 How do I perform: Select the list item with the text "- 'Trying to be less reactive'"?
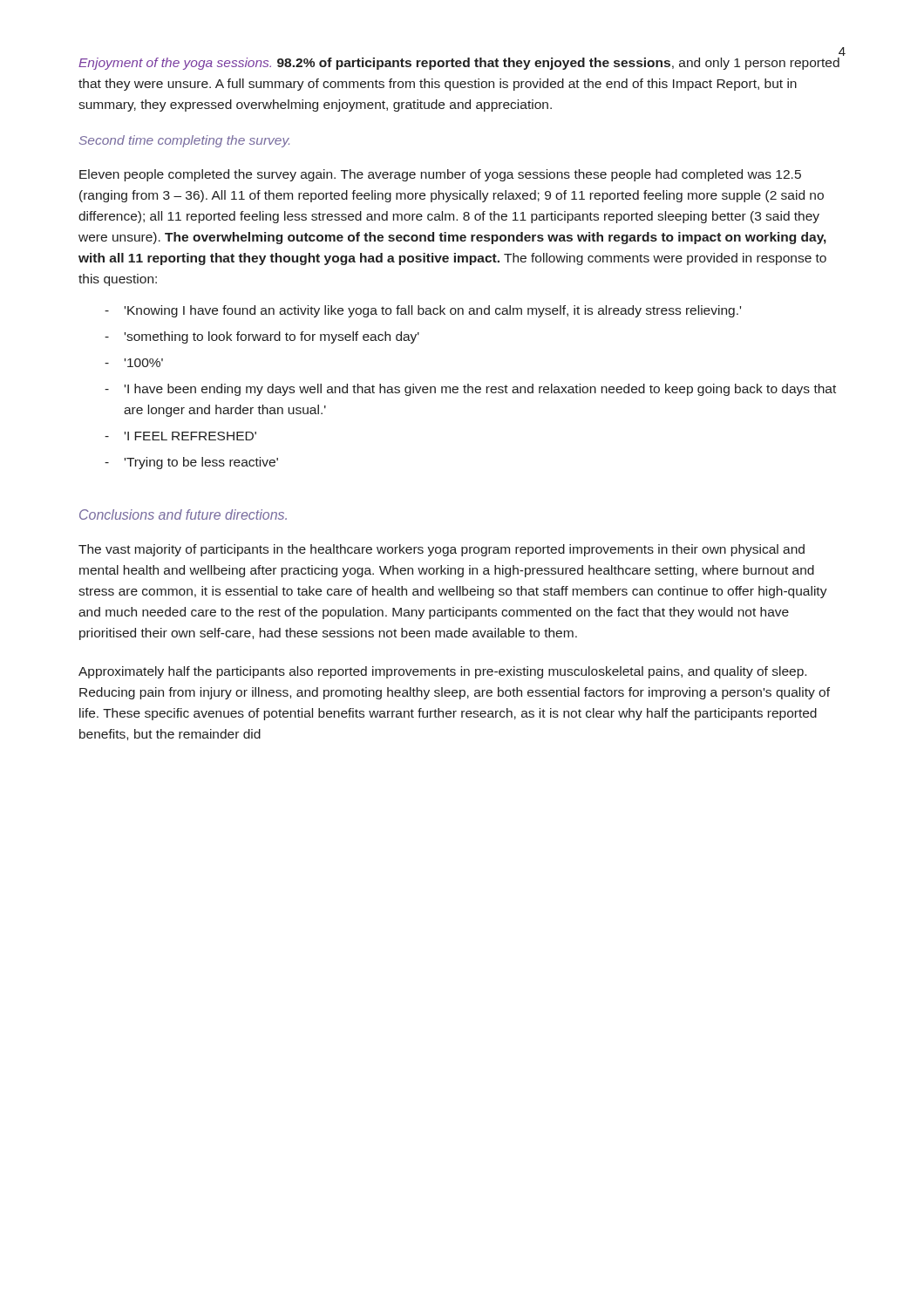click(x=192, y=462)
